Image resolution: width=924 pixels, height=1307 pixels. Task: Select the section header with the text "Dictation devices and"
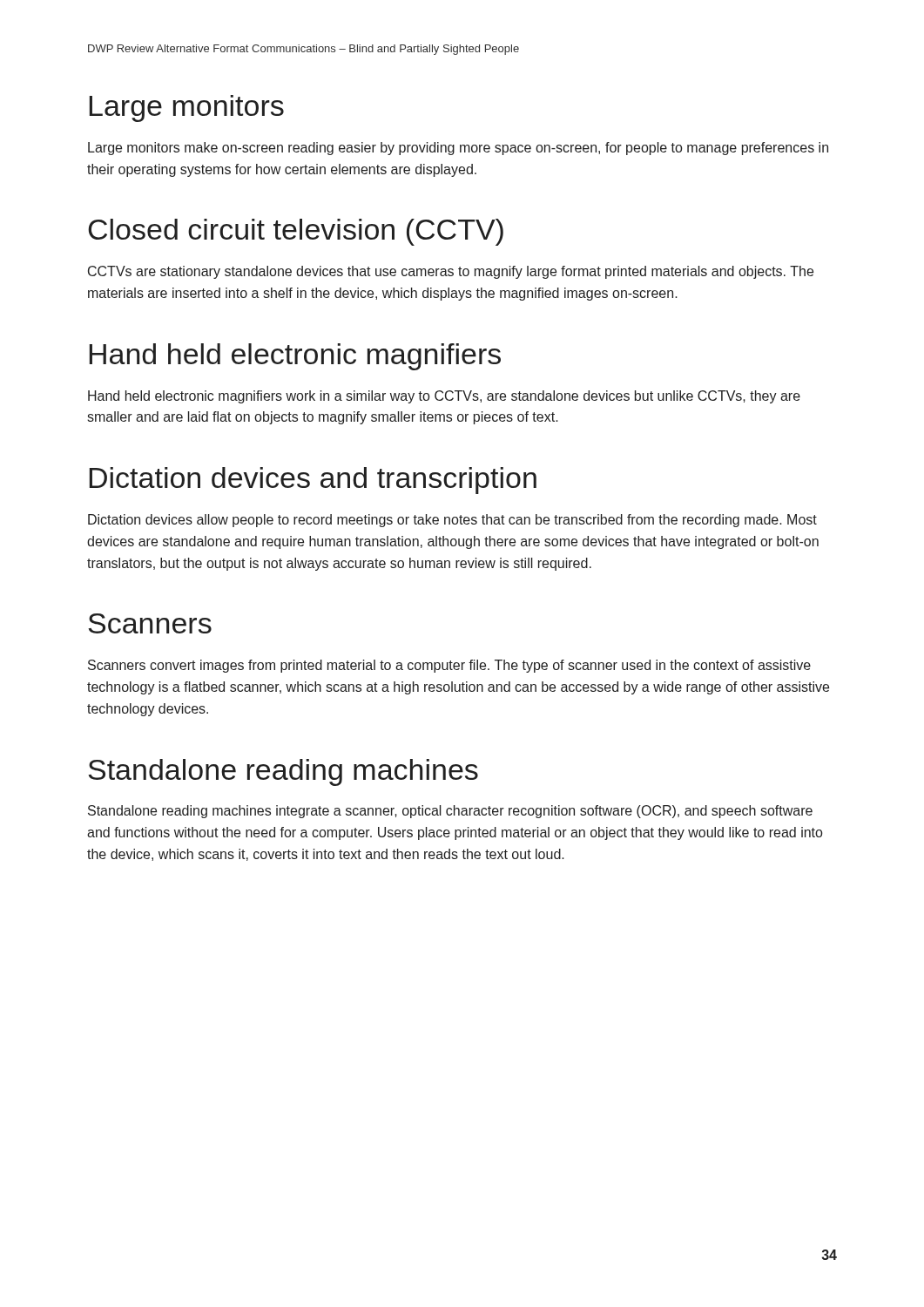(x=313, y=478)
